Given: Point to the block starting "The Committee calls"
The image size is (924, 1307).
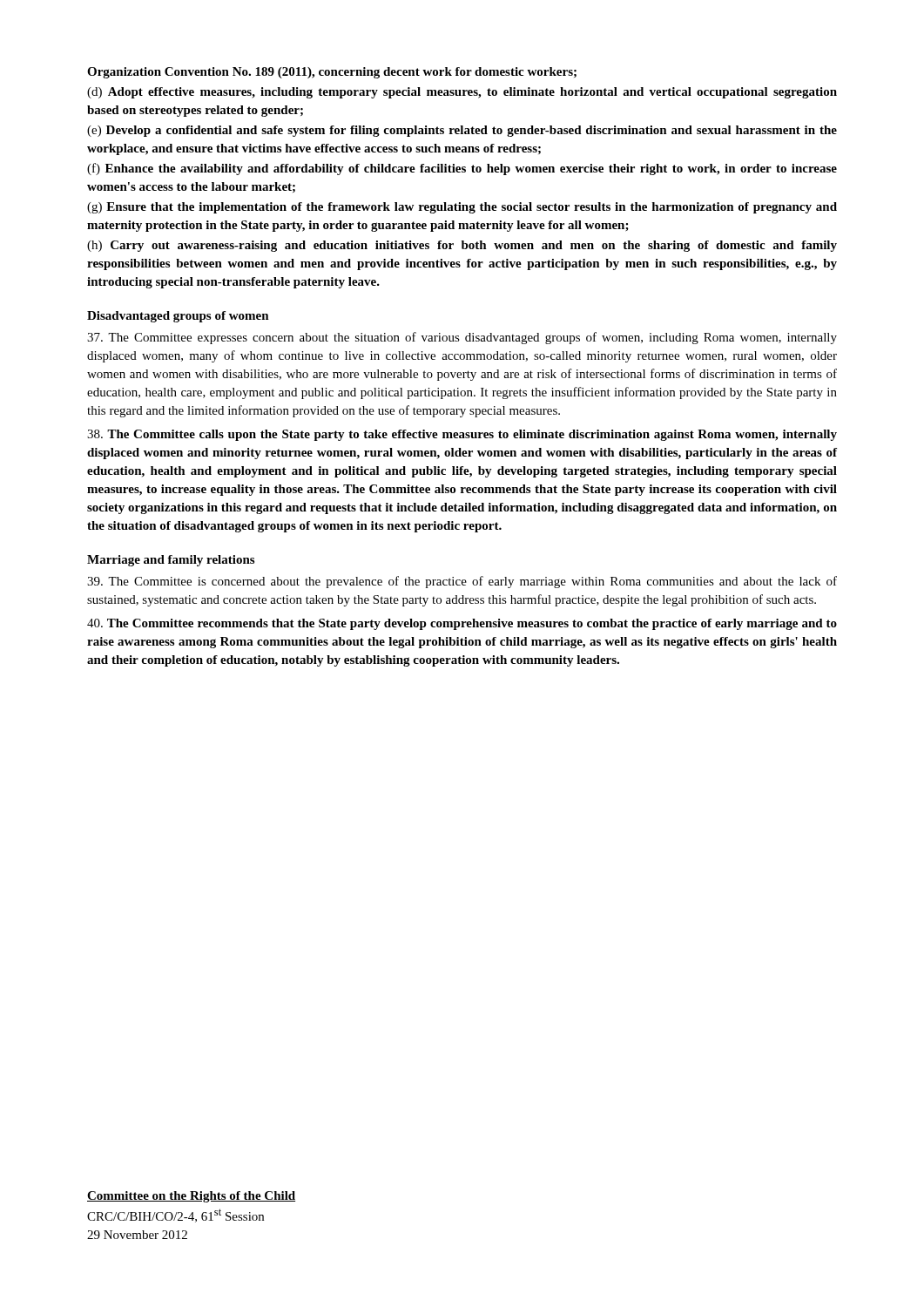Looking at the screenshot, I should coord(462,480).
